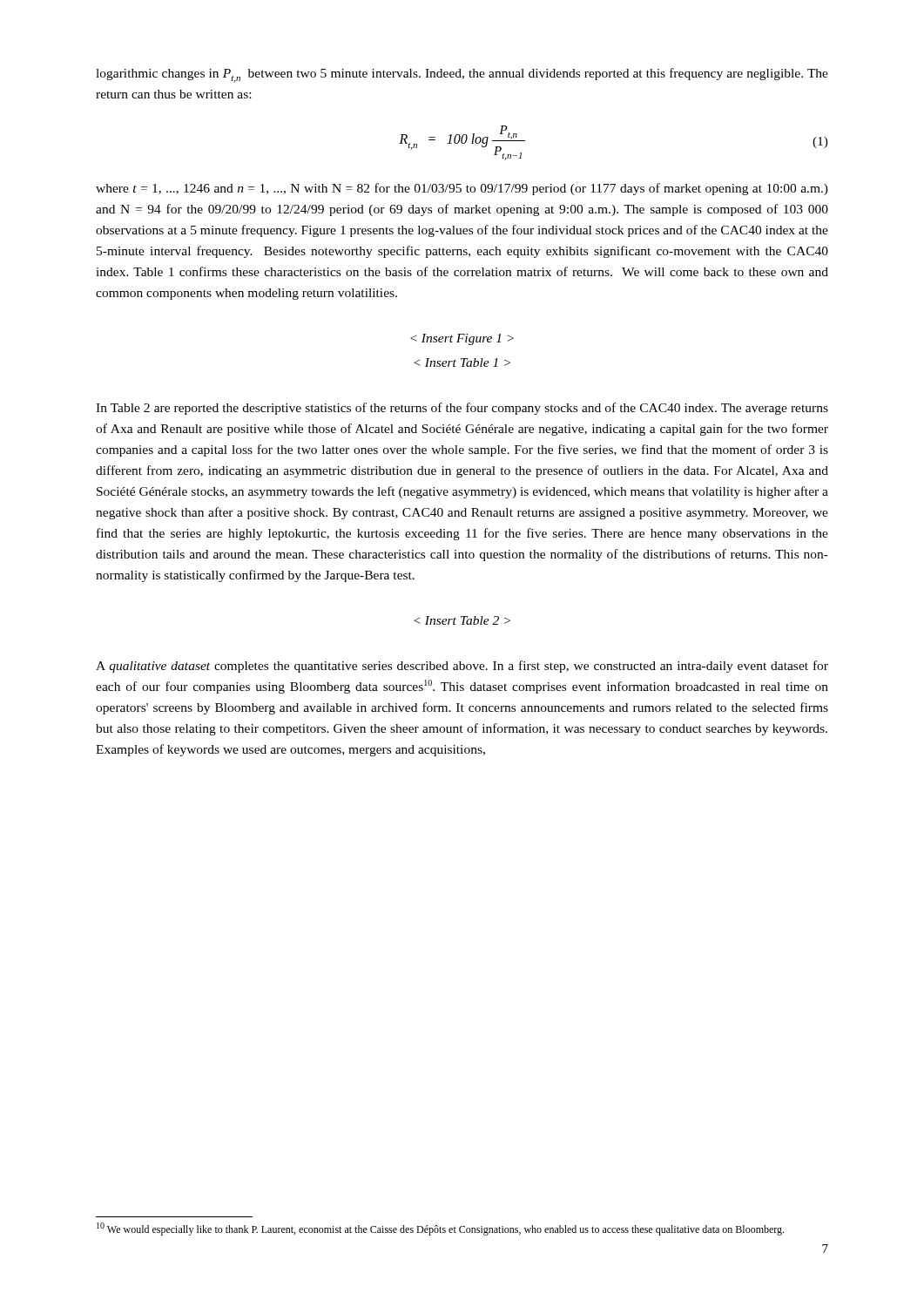Where is the passage that starts "In Table 2 are reported the descriptive"?
This screenshot has width=924, height=1307.
pos(462,491)
